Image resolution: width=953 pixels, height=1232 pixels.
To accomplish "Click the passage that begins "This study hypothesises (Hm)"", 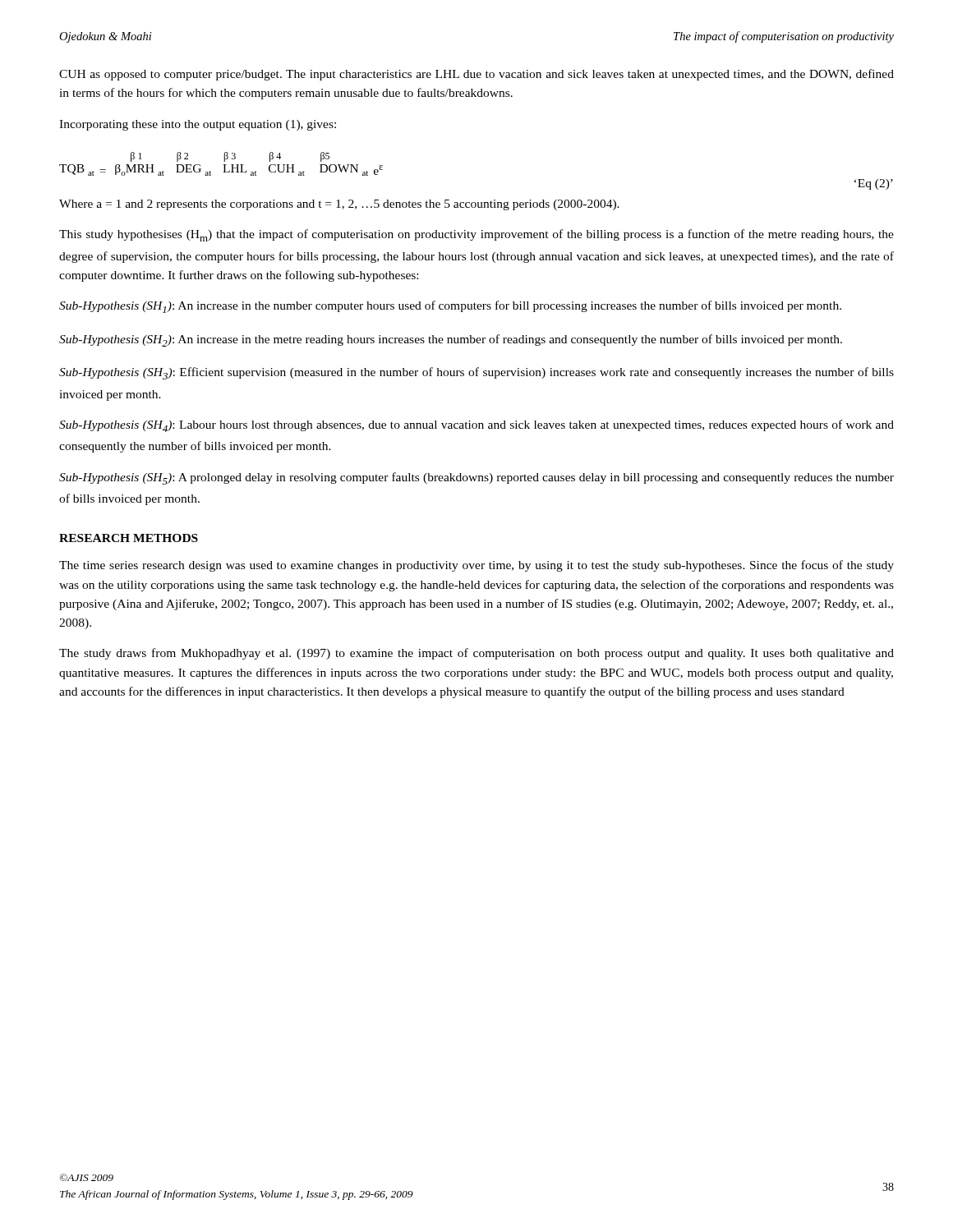I will (476, 254).
